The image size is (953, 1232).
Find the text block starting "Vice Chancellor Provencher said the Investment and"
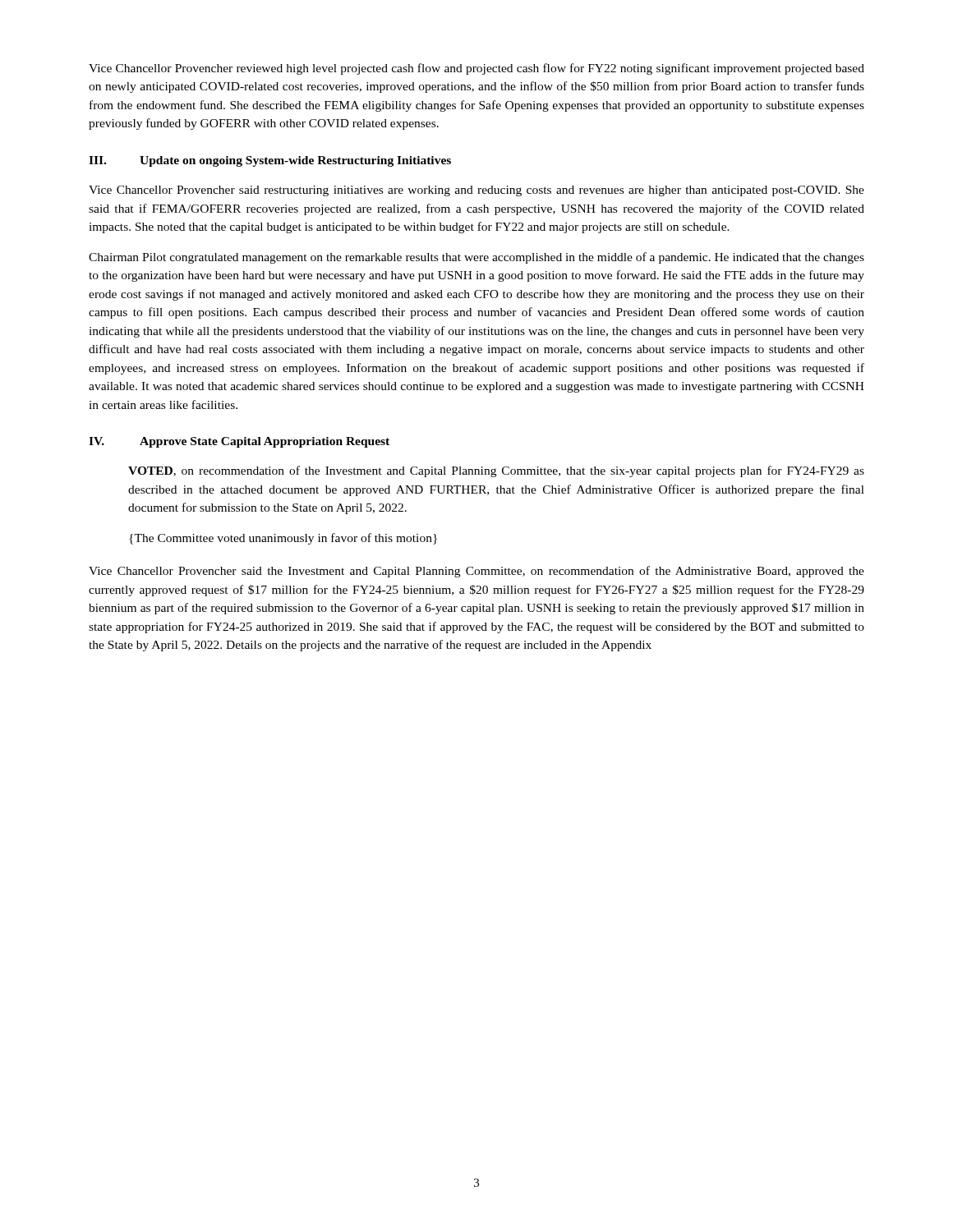pyautogui.click(x=476, y=608)
